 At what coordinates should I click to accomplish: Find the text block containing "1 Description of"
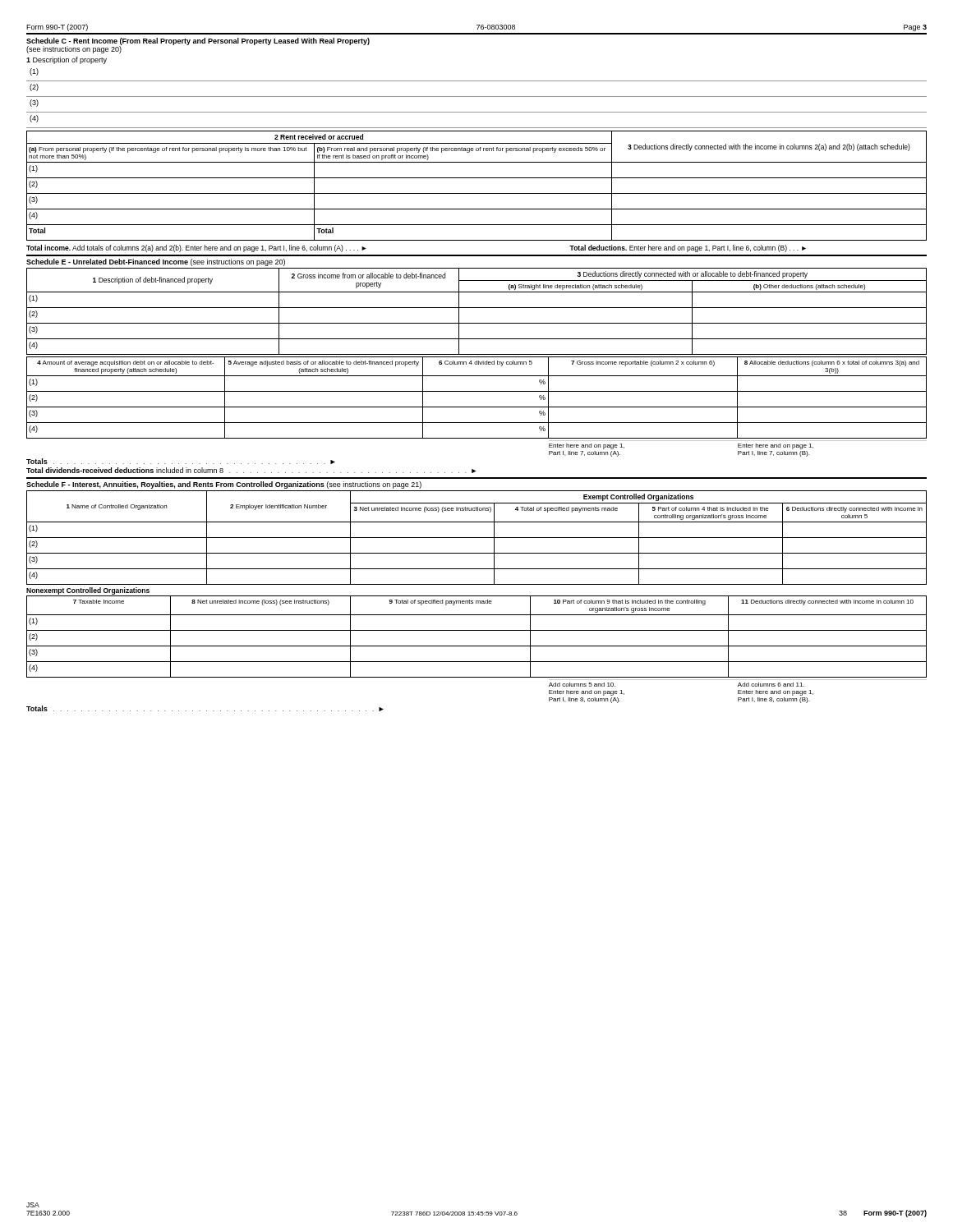coord(67,60)
